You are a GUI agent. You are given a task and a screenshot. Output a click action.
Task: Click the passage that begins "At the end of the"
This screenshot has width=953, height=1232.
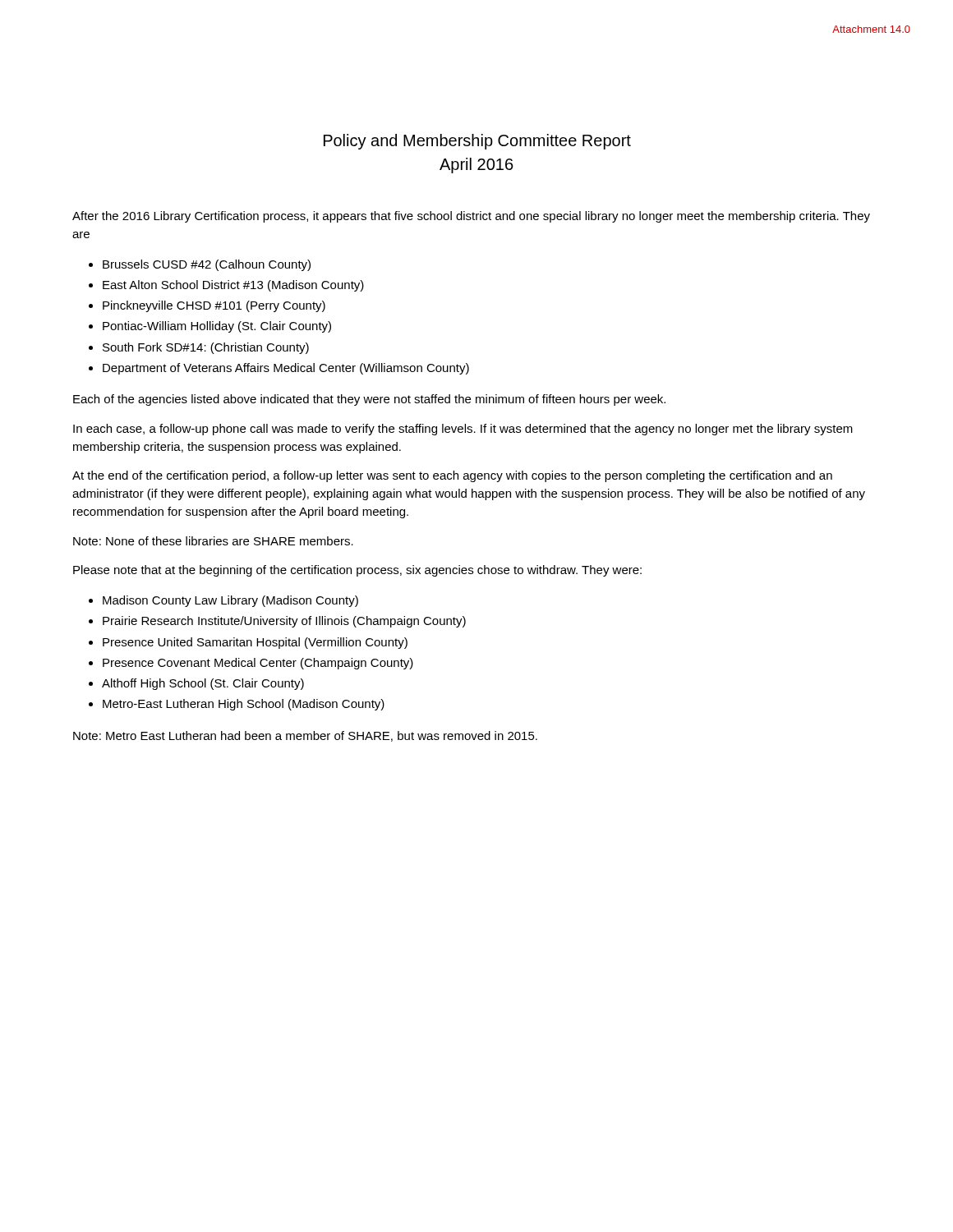pyautogui.click(x=469, y=493)
